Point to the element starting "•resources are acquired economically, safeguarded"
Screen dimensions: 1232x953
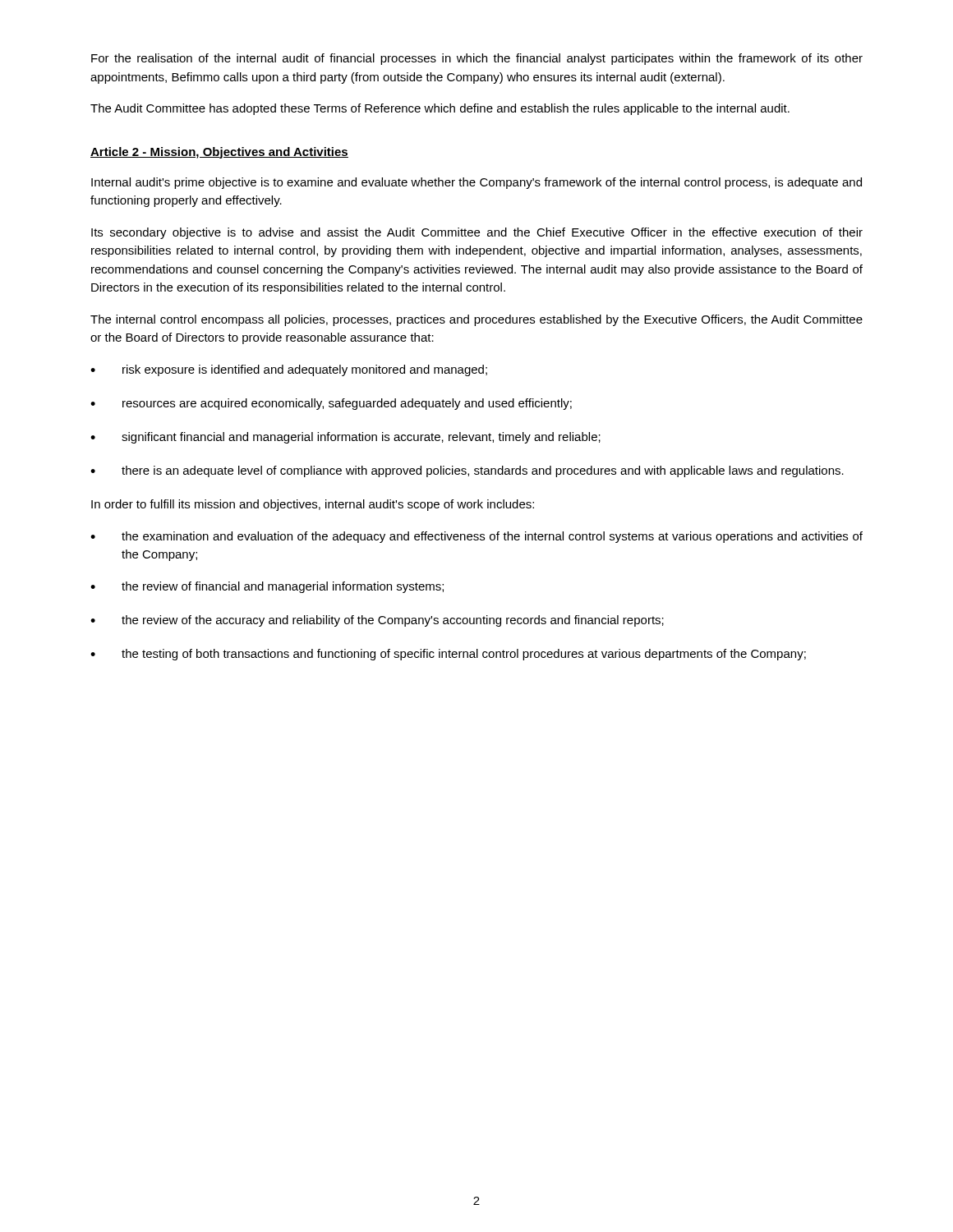476,404
